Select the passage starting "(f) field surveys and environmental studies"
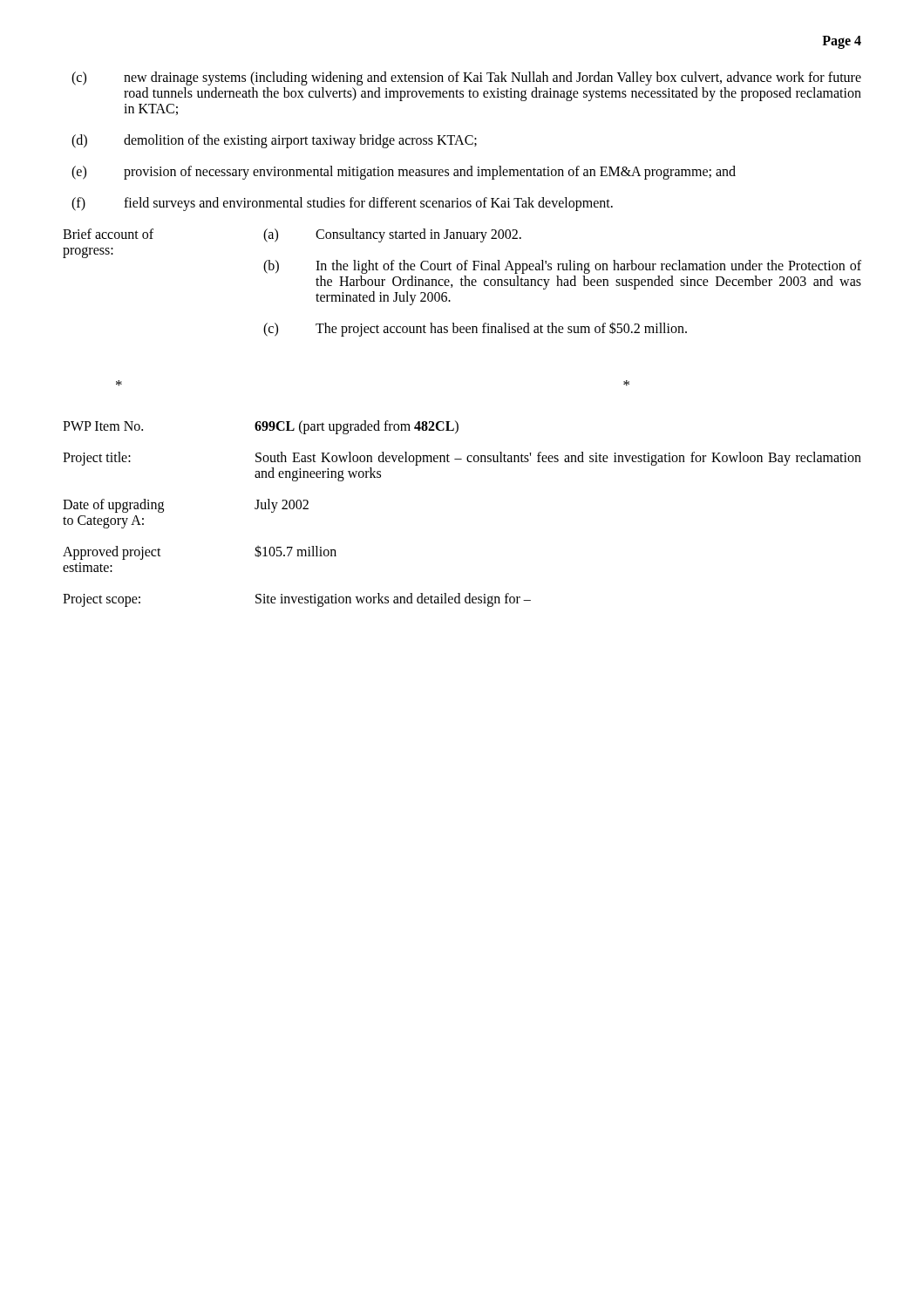 coord(462,203)
